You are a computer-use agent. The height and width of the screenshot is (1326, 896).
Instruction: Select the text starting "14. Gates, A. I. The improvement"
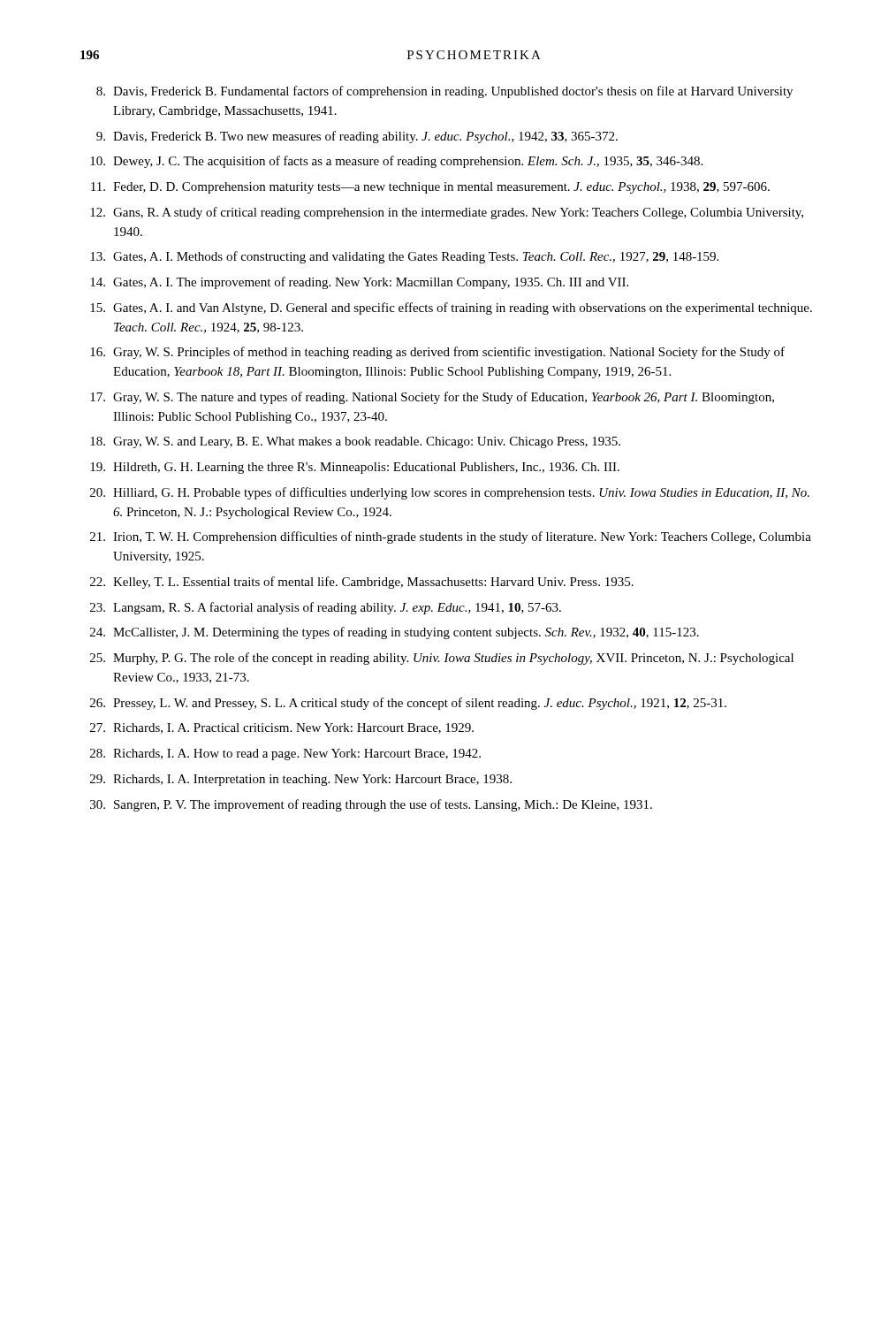[448, 283]
